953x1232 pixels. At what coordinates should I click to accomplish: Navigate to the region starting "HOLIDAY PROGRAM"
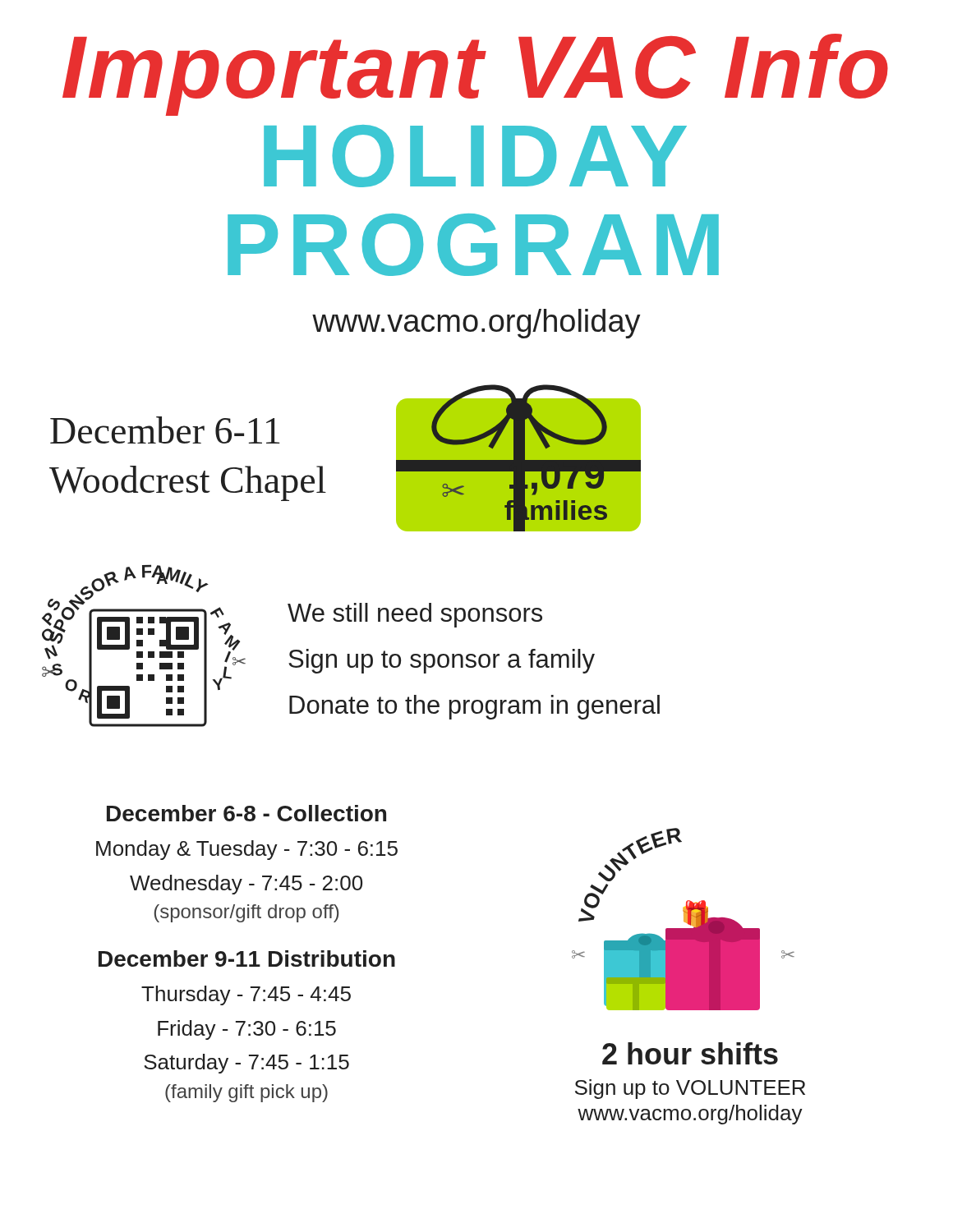[x=476, y=200]
